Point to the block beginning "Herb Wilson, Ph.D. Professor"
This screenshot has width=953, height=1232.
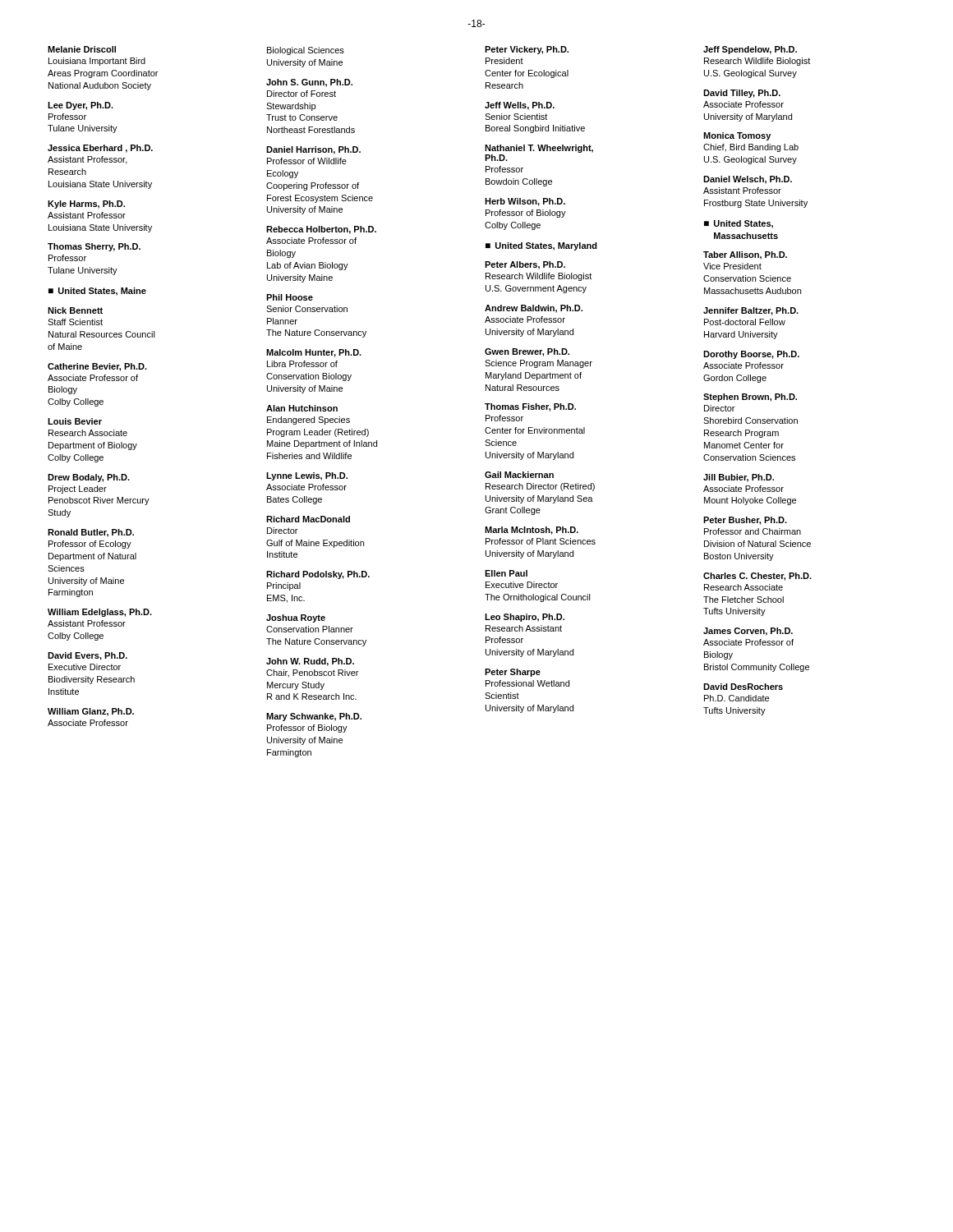[525, 202]
